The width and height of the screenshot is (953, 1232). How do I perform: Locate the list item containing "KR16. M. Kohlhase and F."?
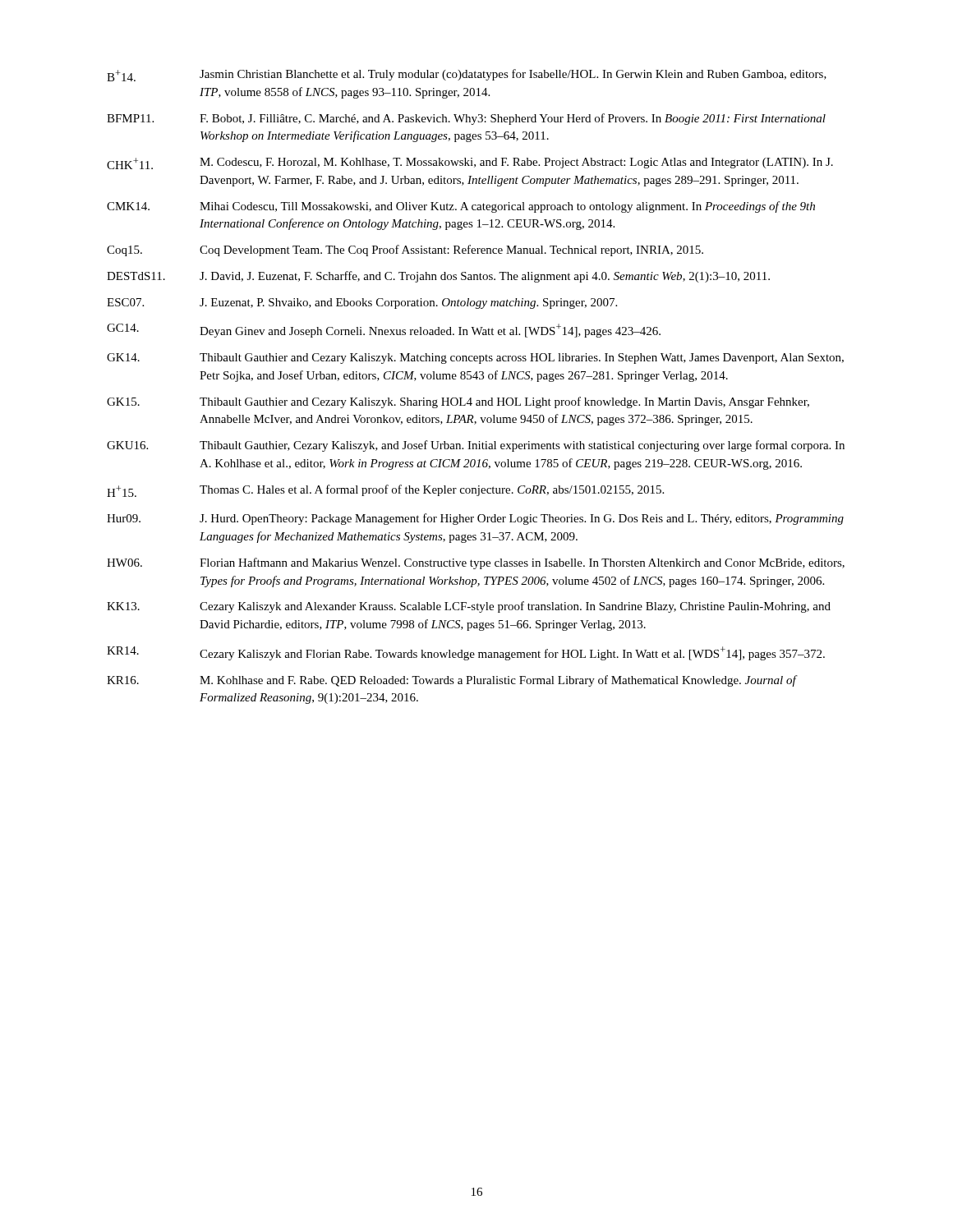click(476, 689)
